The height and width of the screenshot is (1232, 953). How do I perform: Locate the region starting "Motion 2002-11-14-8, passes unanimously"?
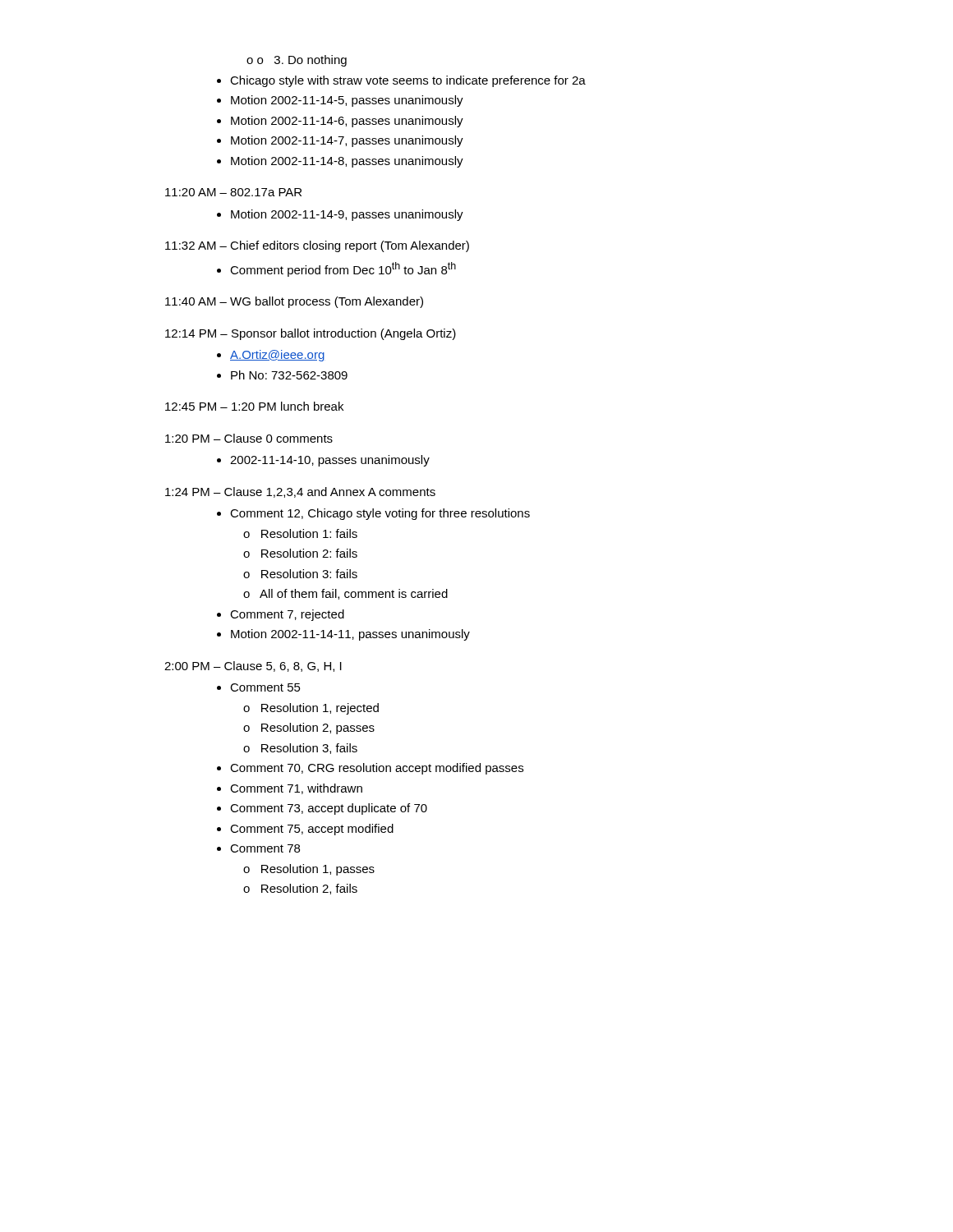coord(347,160)
